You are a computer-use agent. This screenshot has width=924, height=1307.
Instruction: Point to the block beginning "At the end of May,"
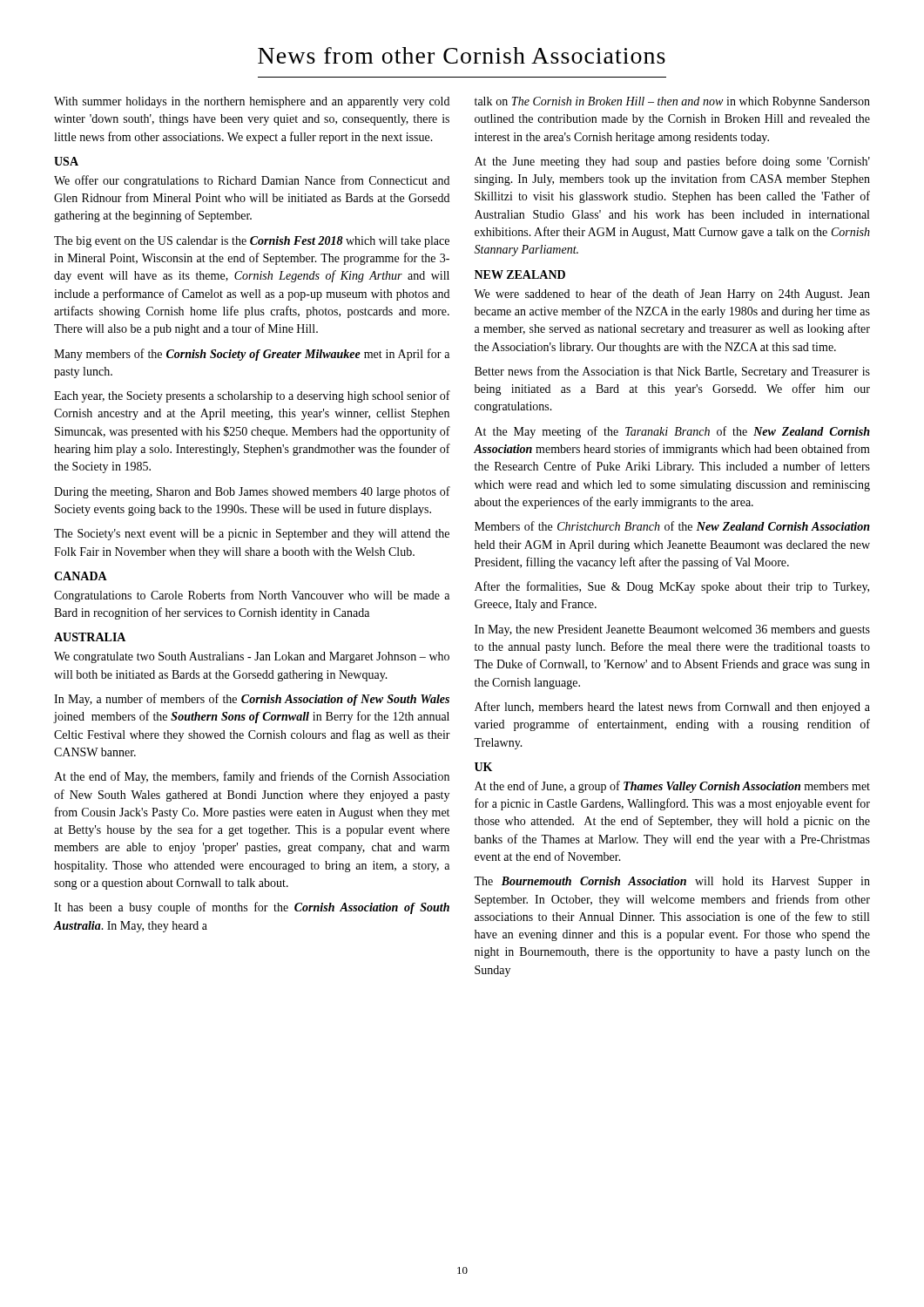(x=252, y=831)
